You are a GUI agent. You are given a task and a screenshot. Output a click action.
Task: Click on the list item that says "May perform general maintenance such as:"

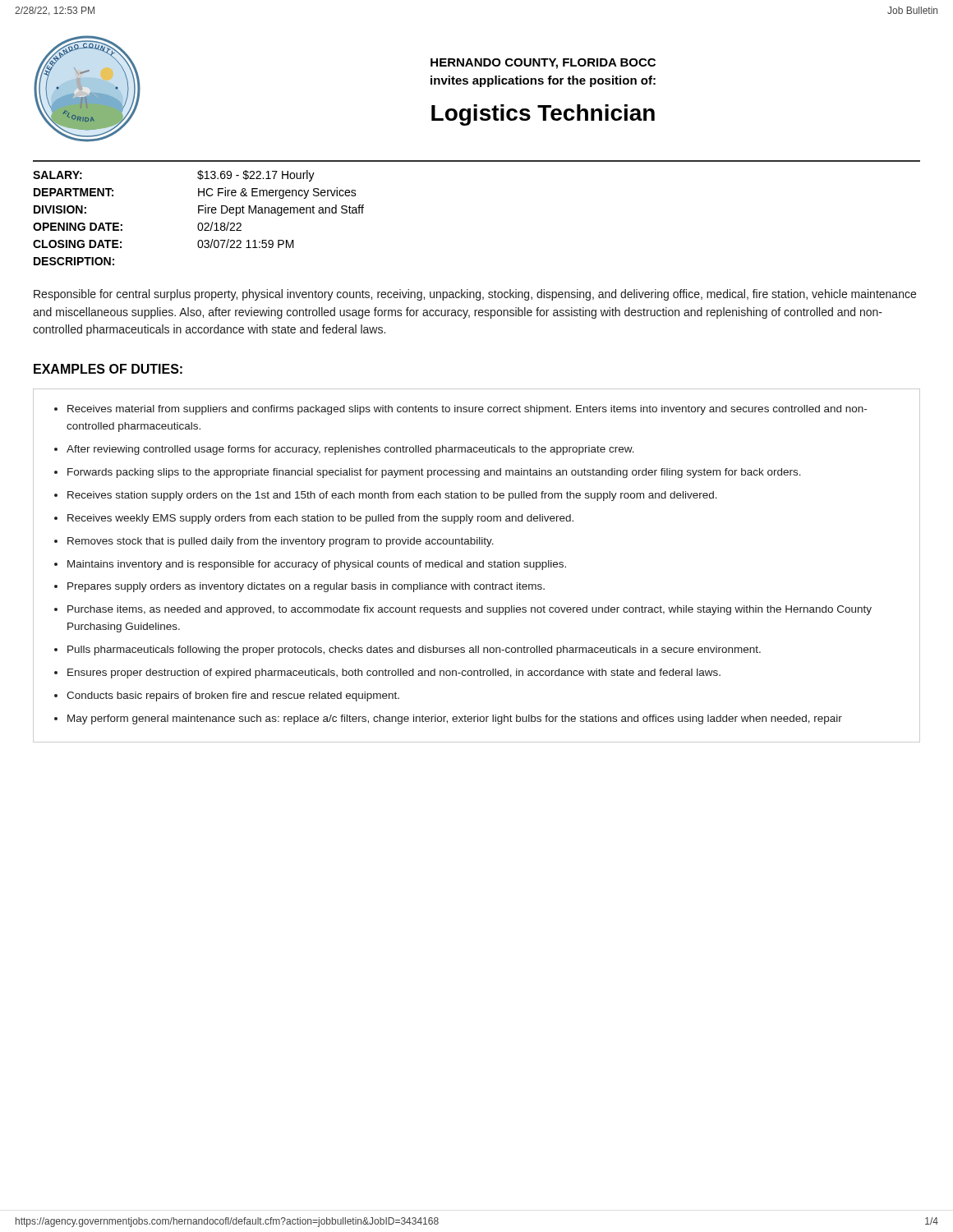[x=454, y=718]
